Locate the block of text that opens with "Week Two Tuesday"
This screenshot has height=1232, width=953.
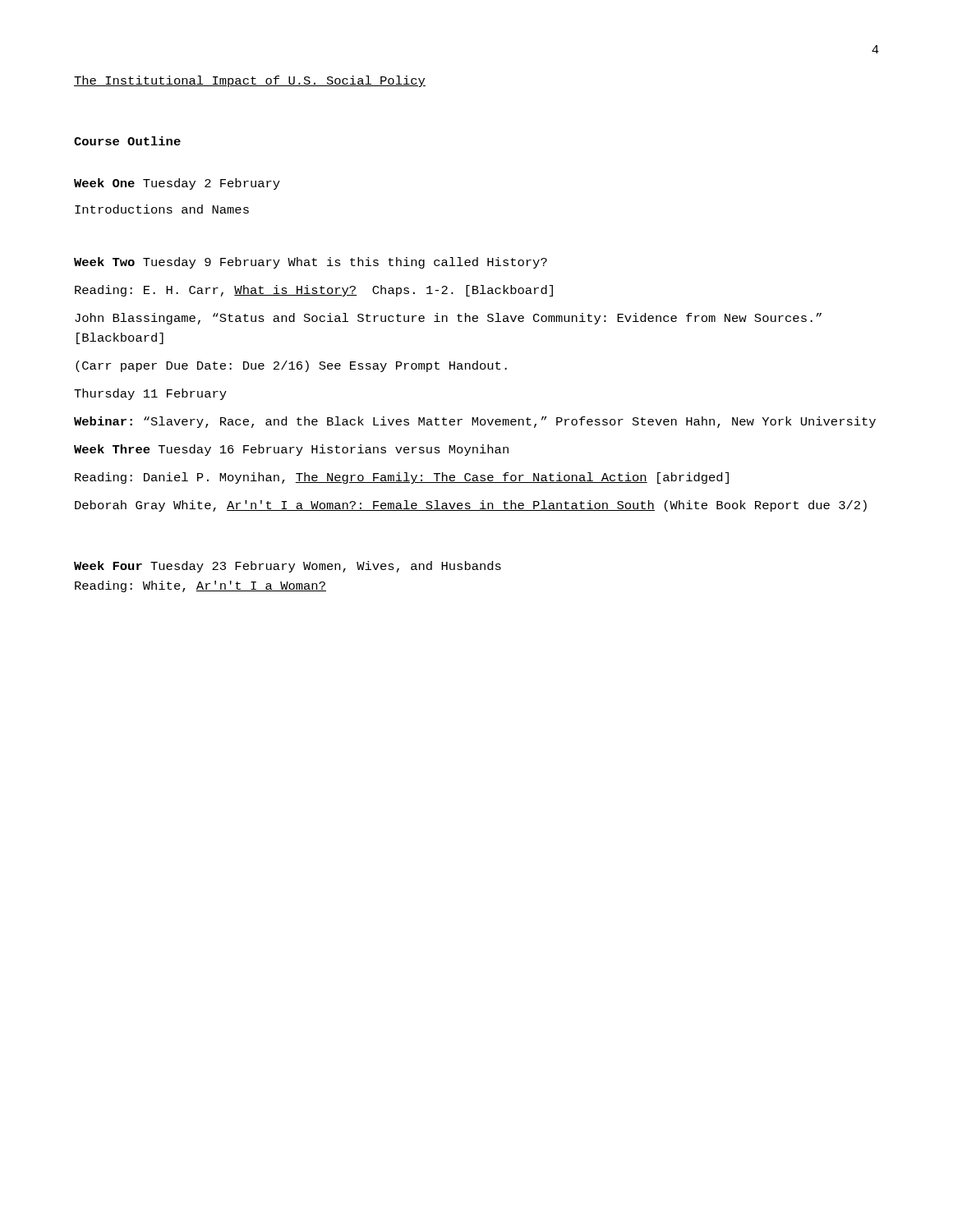click(311, 263)
